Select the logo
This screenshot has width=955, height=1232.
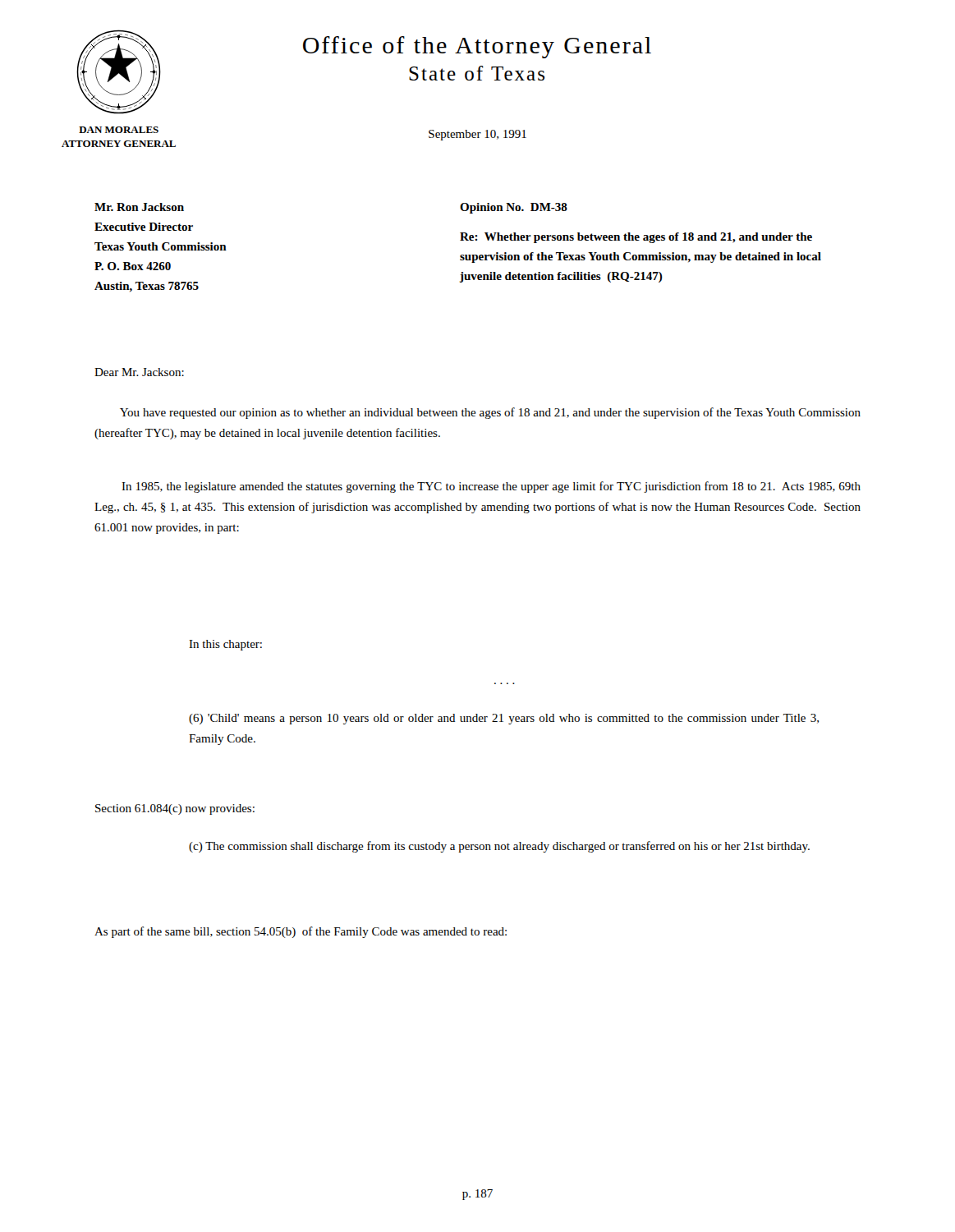(x=119, y=90)
